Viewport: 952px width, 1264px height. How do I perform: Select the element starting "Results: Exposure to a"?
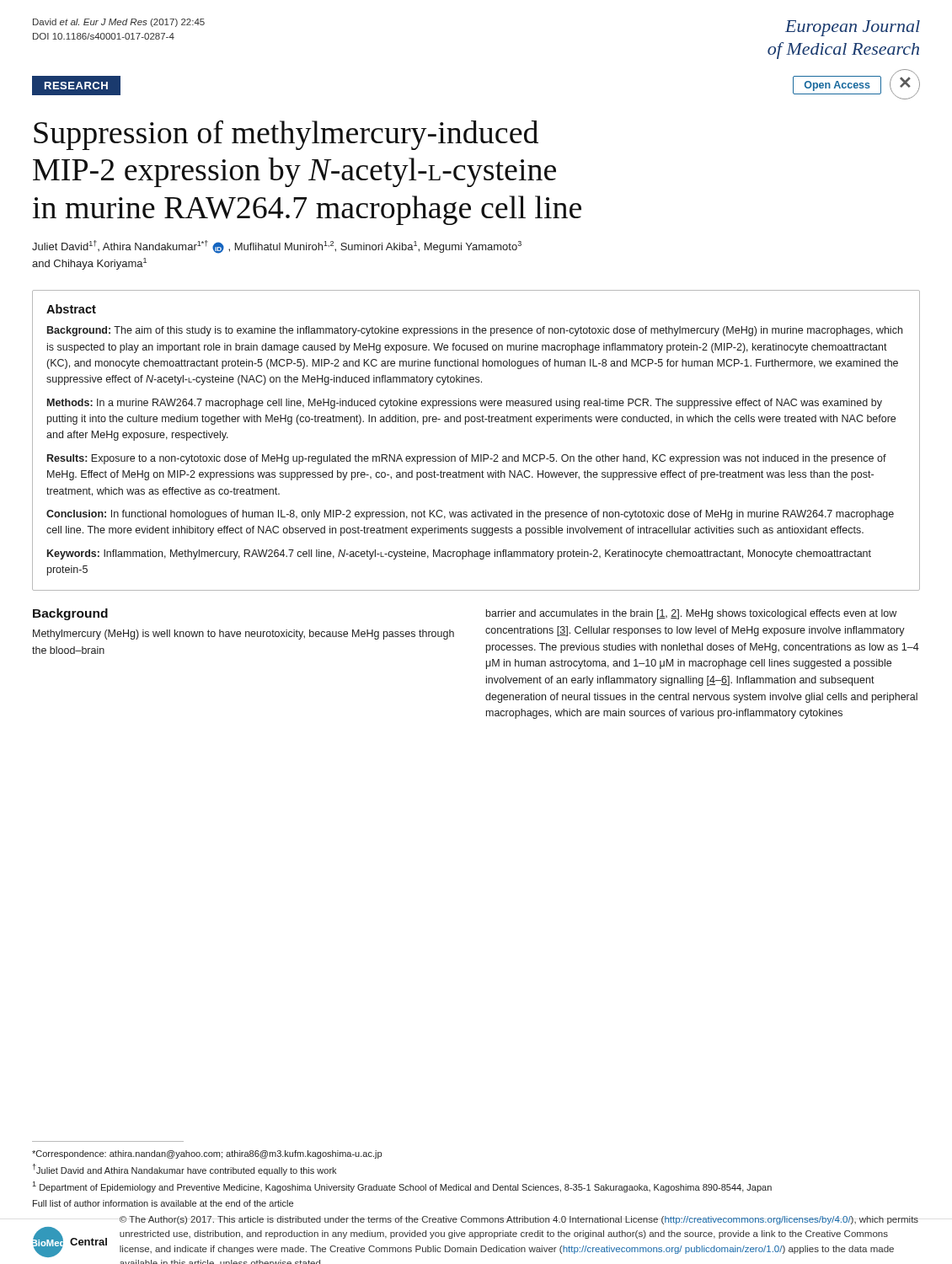pyautogui.click(x=466, y=475)
